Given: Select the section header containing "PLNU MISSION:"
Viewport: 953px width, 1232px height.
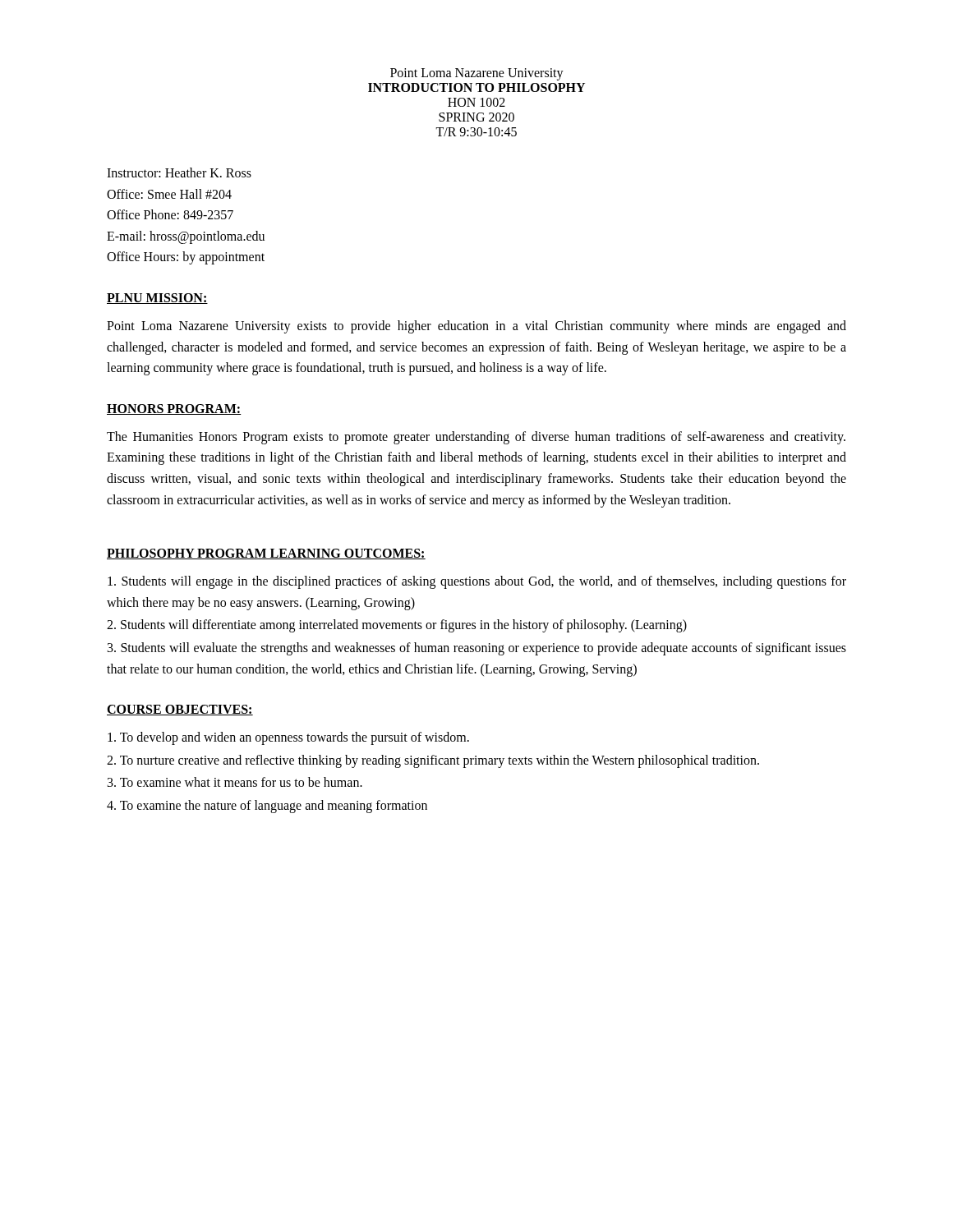Looking at the screenshot, I should [157, 298].
